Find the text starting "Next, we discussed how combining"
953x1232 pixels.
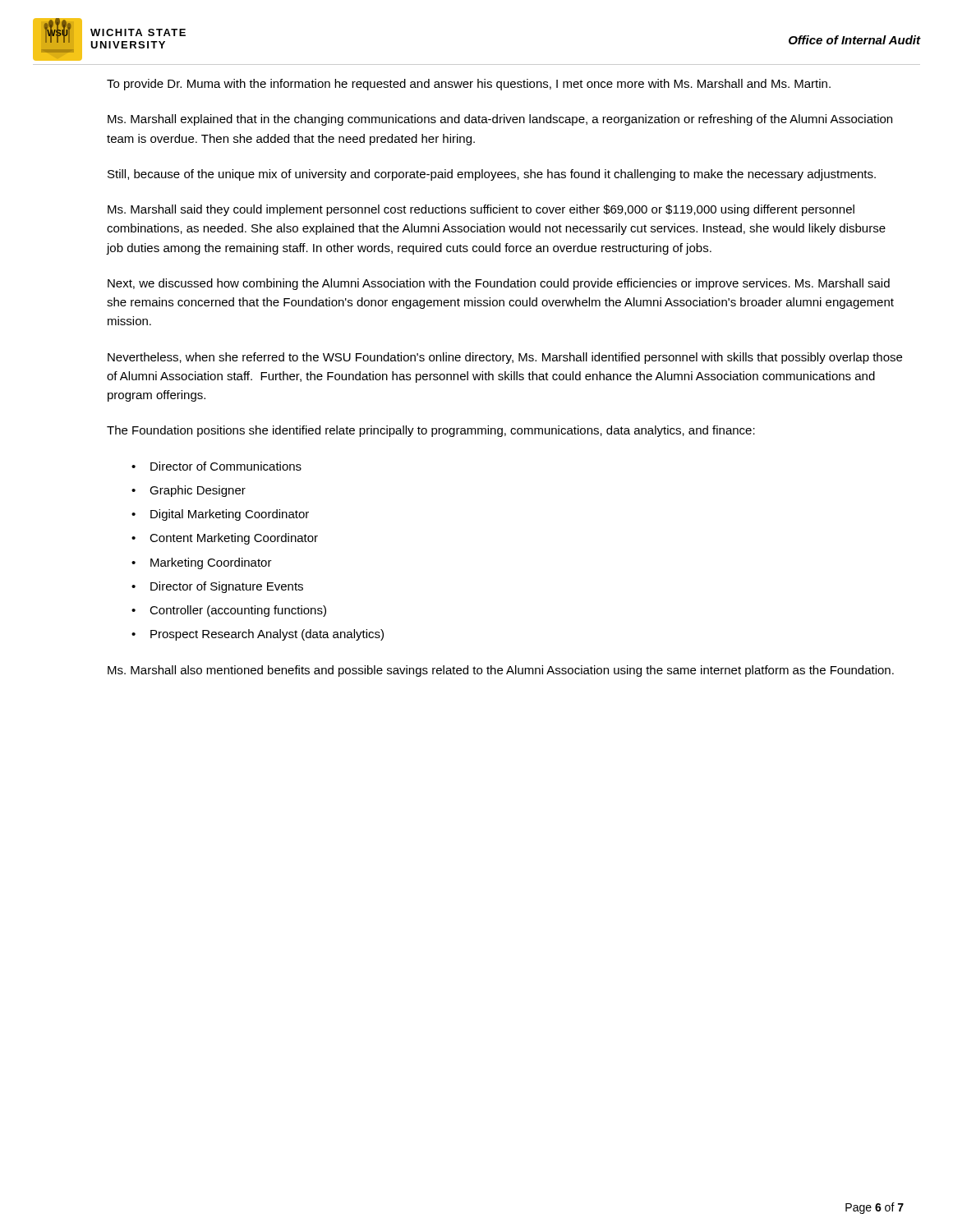(500, 302)
